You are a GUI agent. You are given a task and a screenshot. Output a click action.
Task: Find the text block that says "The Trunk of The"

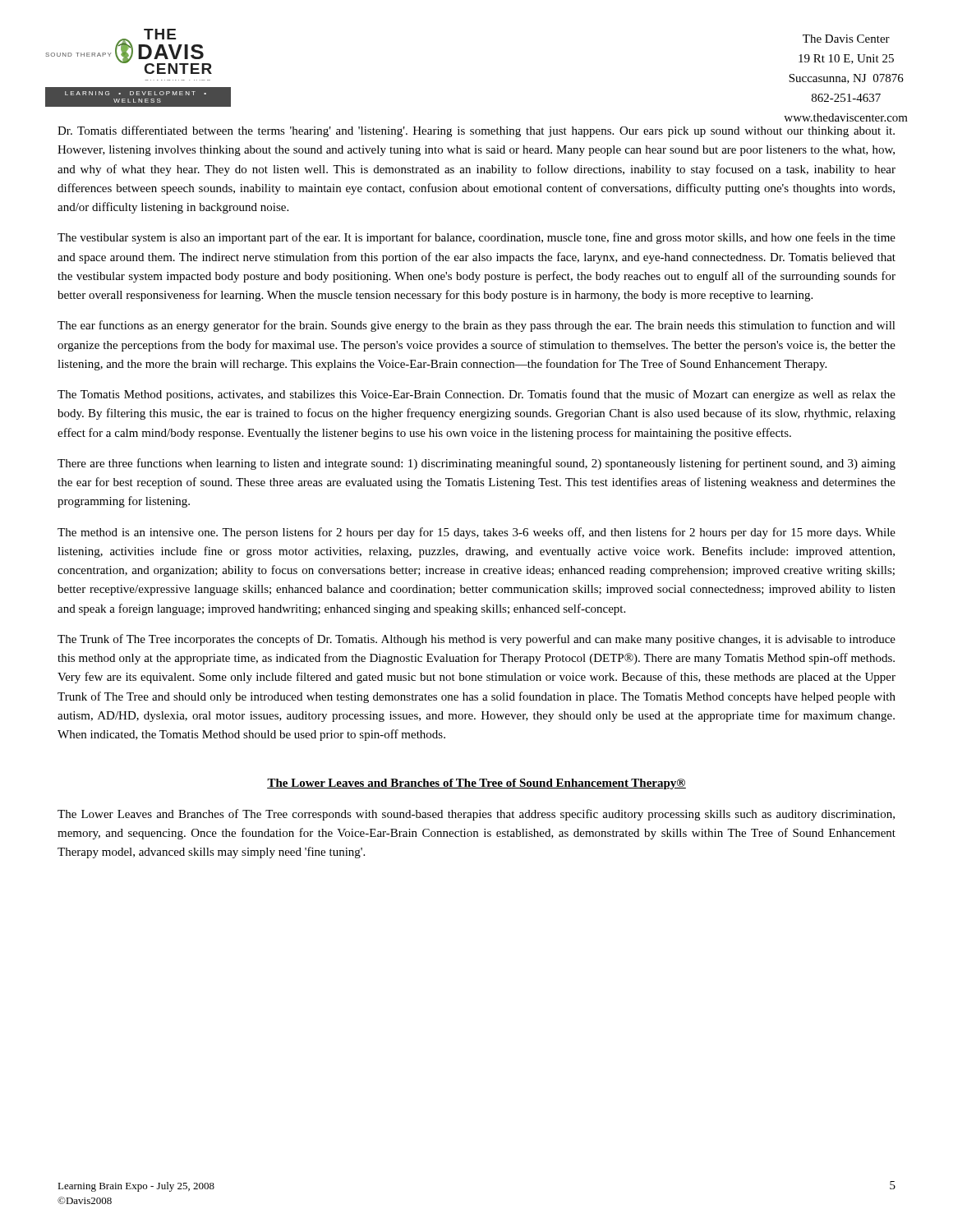(x=476, y=687)
